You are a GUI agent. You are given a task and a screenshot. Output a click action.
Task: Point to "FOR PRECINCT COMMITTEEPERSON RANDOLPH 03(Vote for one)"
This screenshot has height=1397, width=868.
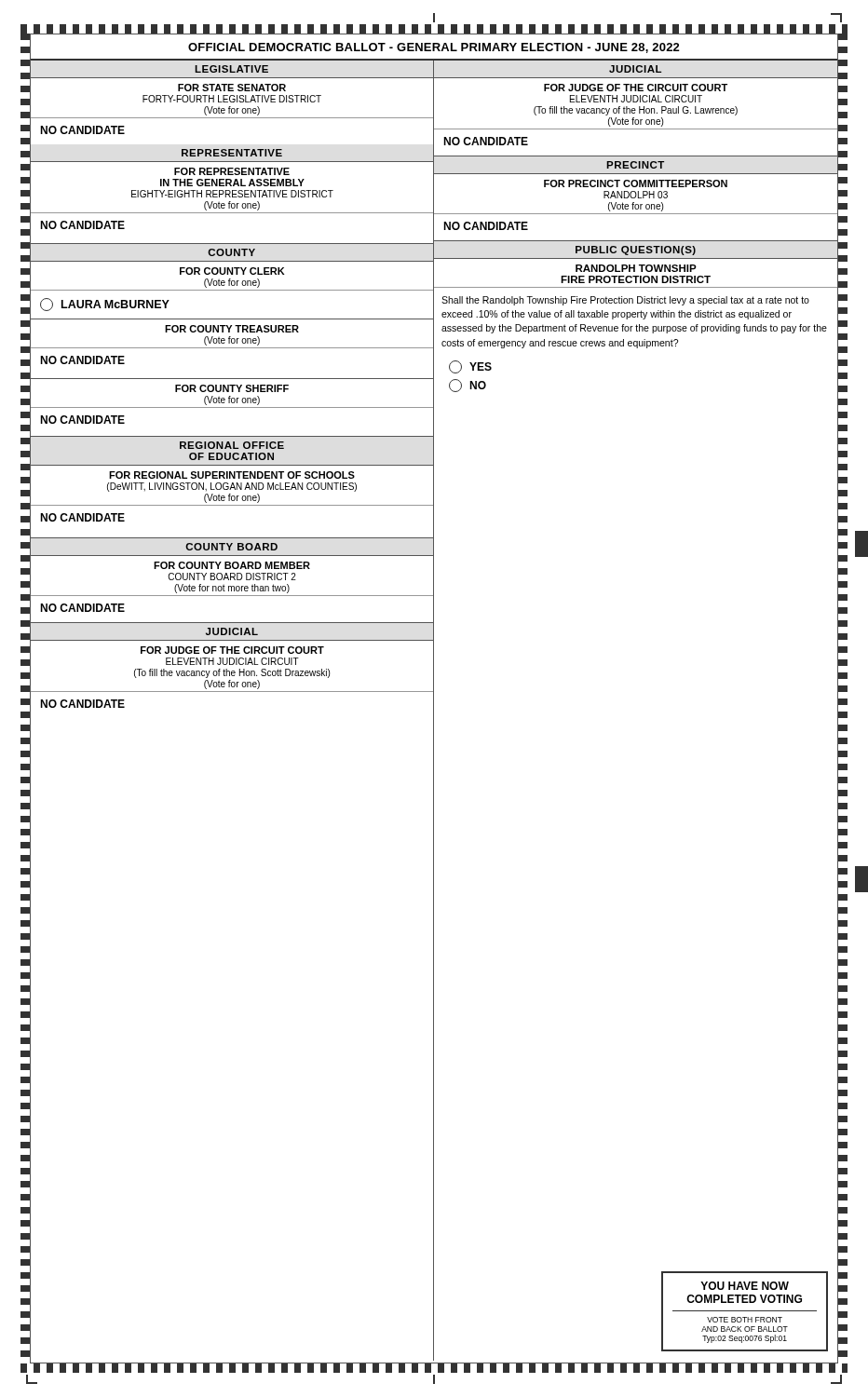click(636, 195)
